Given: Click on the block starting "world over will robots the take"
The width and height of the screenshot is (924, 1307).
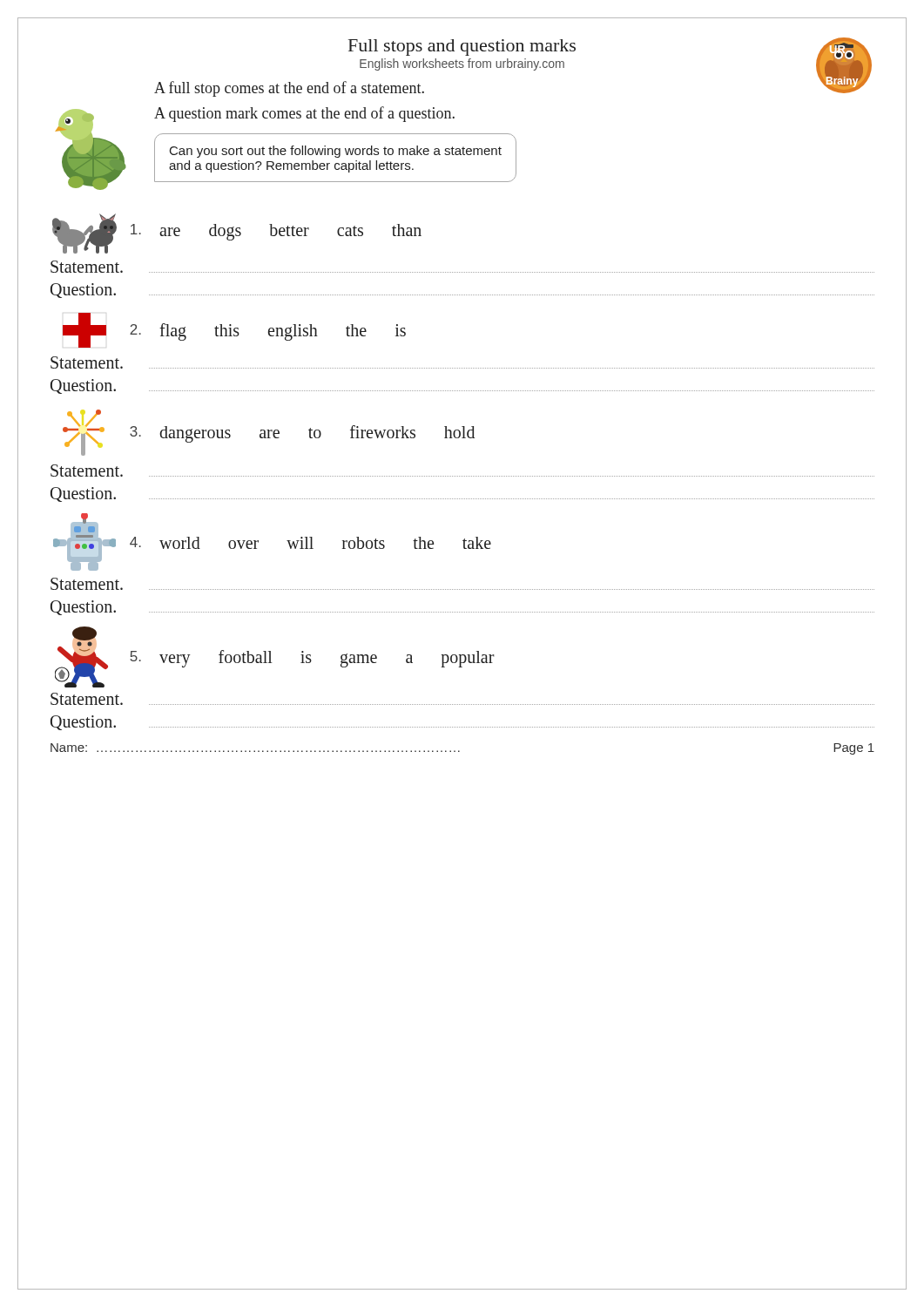Looking at the screenshot, I should tap(175, 542).
